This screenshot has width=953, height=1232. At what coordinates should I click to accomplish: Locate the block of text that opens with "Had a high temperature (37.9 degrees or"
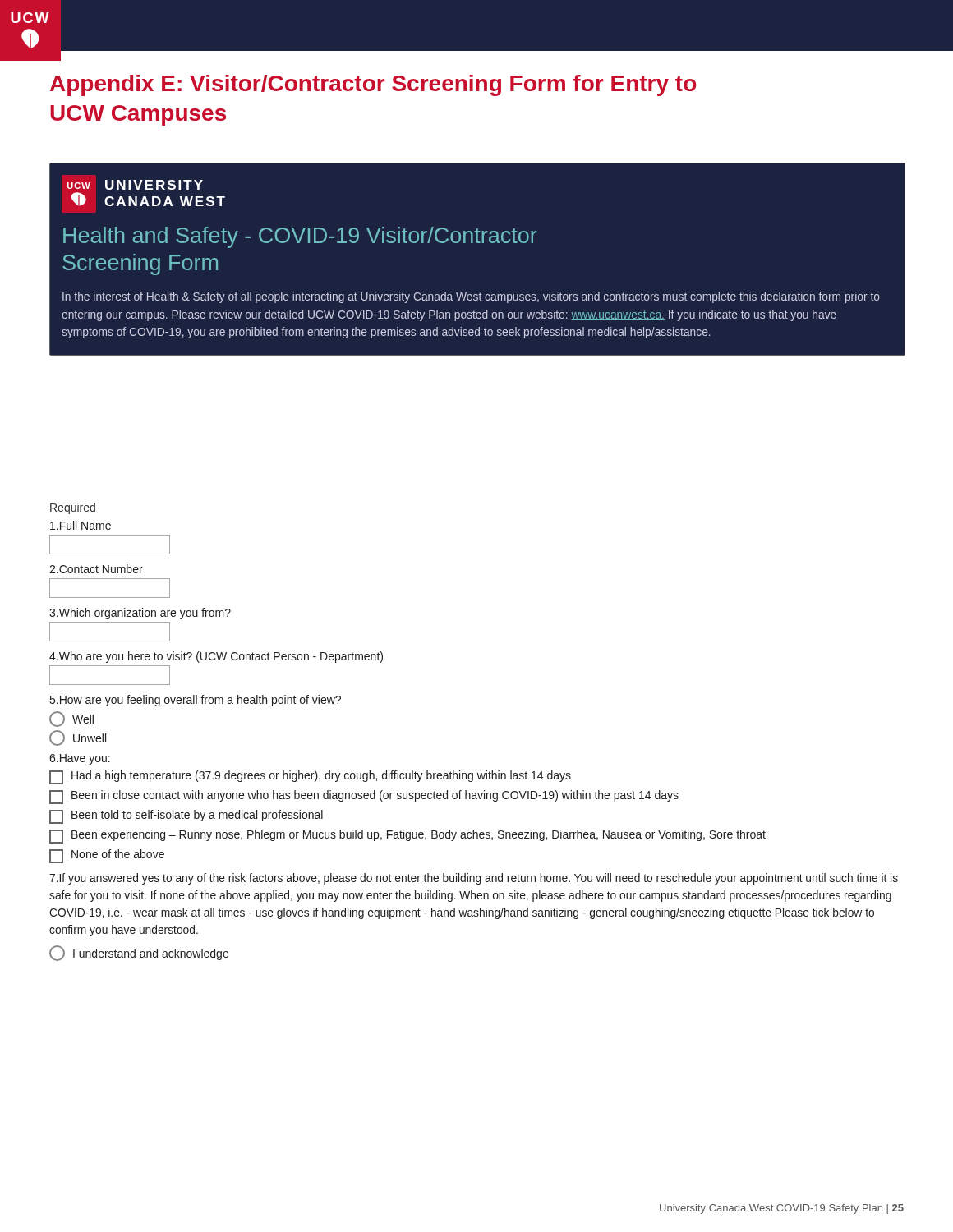click(x=310, y=777)
